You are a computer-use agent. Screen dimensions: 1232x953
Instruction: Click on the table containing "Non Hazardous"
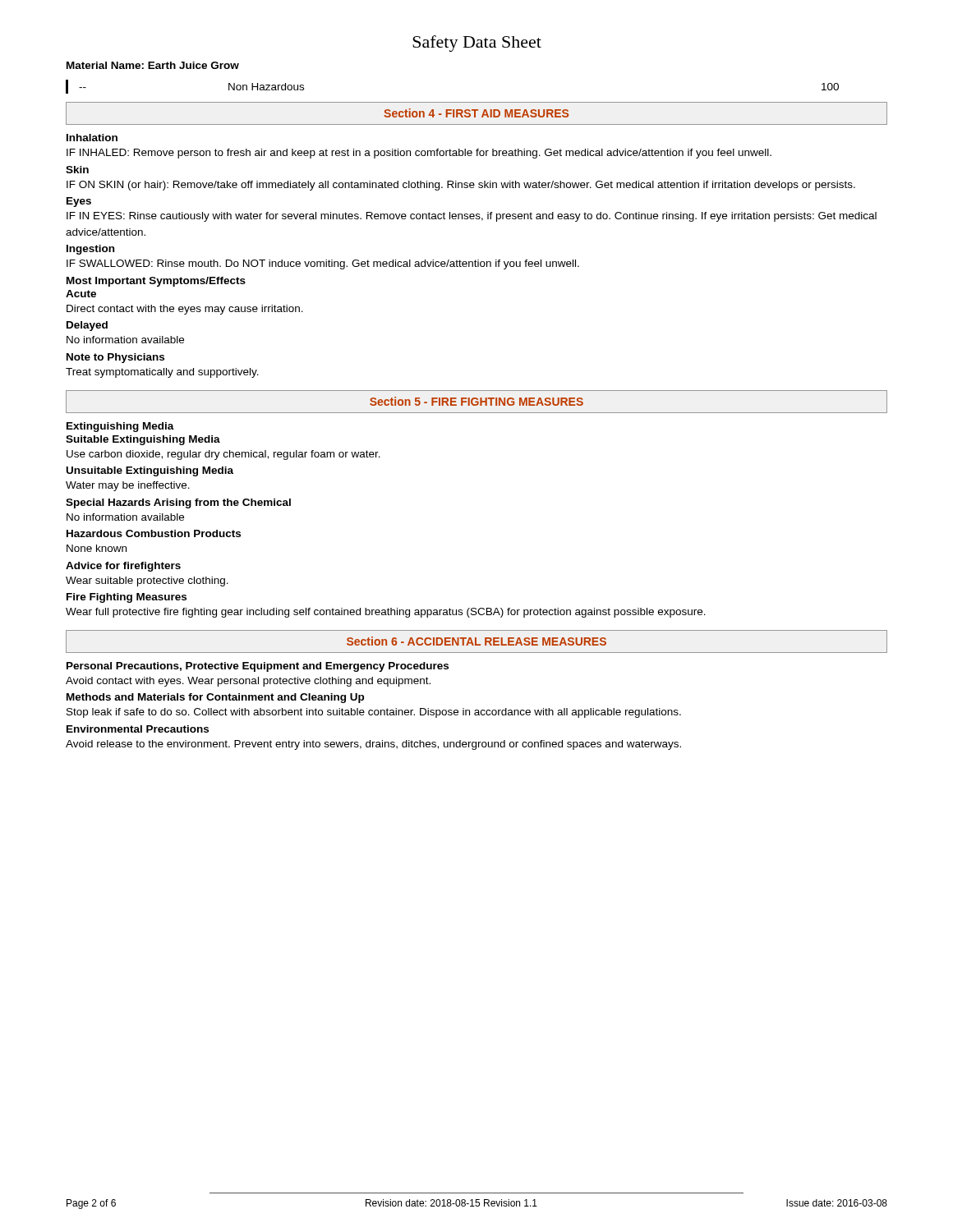(476, 87)
